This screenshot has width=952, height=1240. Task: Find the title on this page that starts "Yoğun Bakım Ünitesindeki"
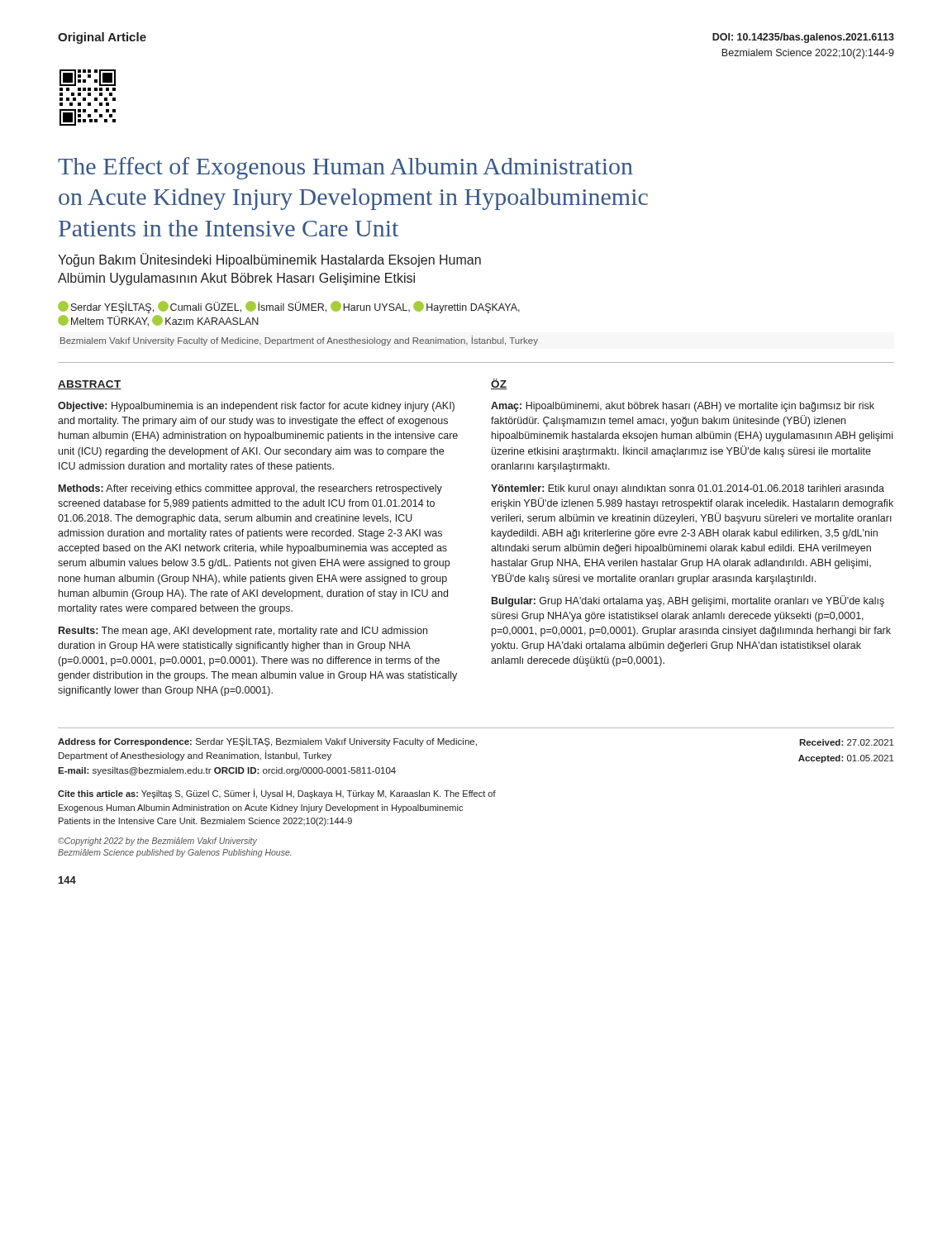270,269
